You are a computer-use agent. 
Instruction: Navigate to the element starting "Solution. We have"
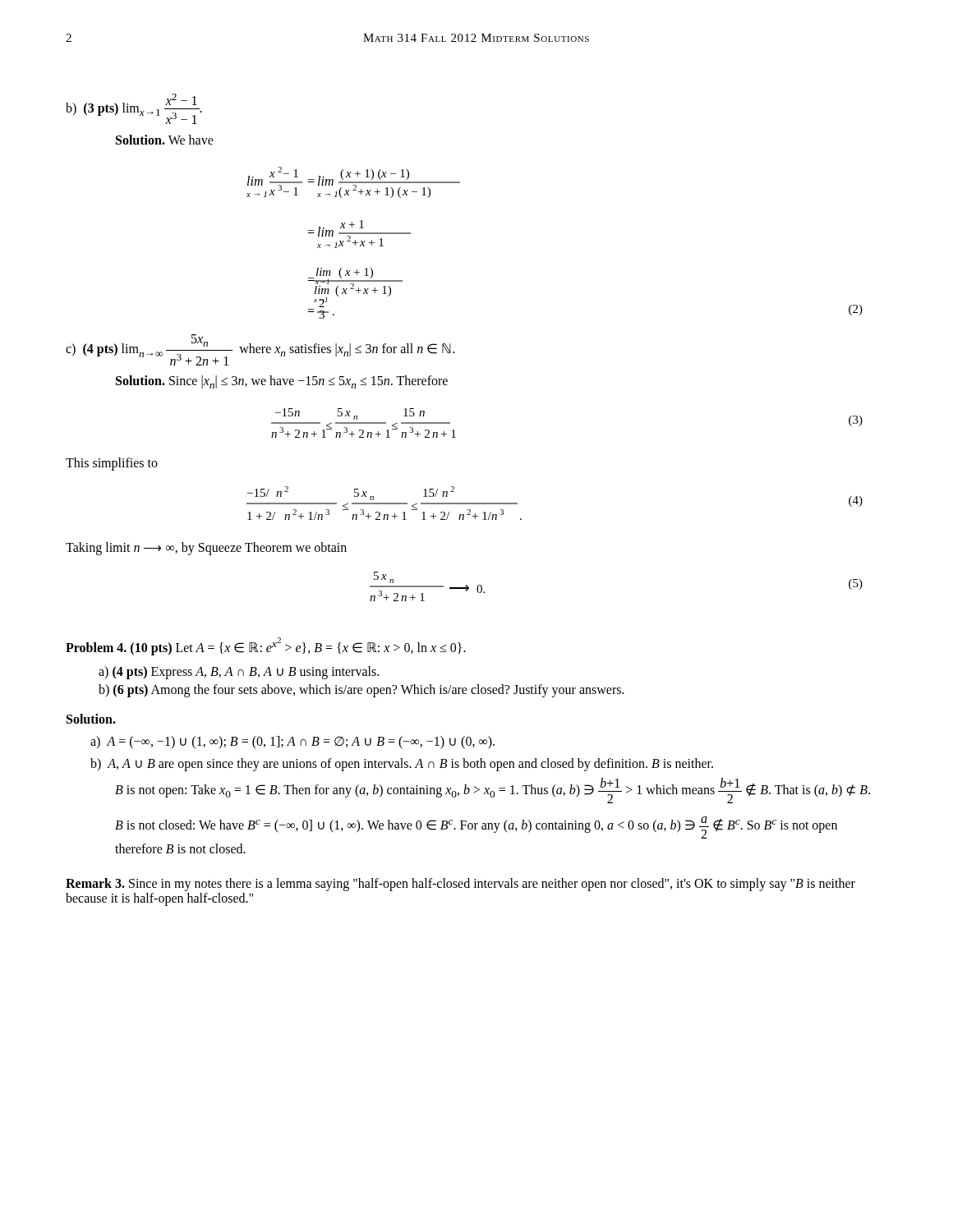pyautogui.click(x=164, y=140)
